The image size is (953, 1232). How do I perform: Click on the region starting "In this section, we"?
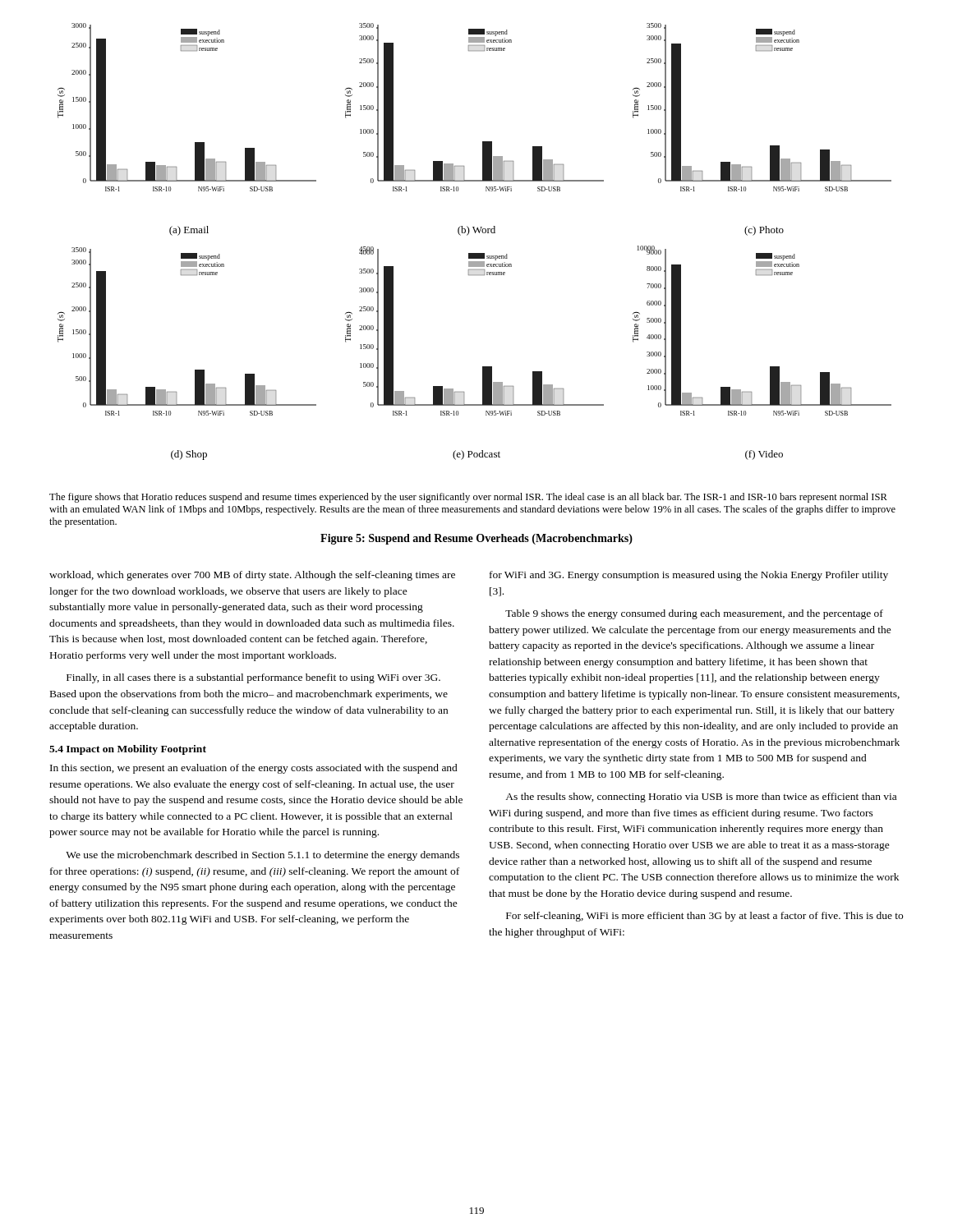[257, 852]
